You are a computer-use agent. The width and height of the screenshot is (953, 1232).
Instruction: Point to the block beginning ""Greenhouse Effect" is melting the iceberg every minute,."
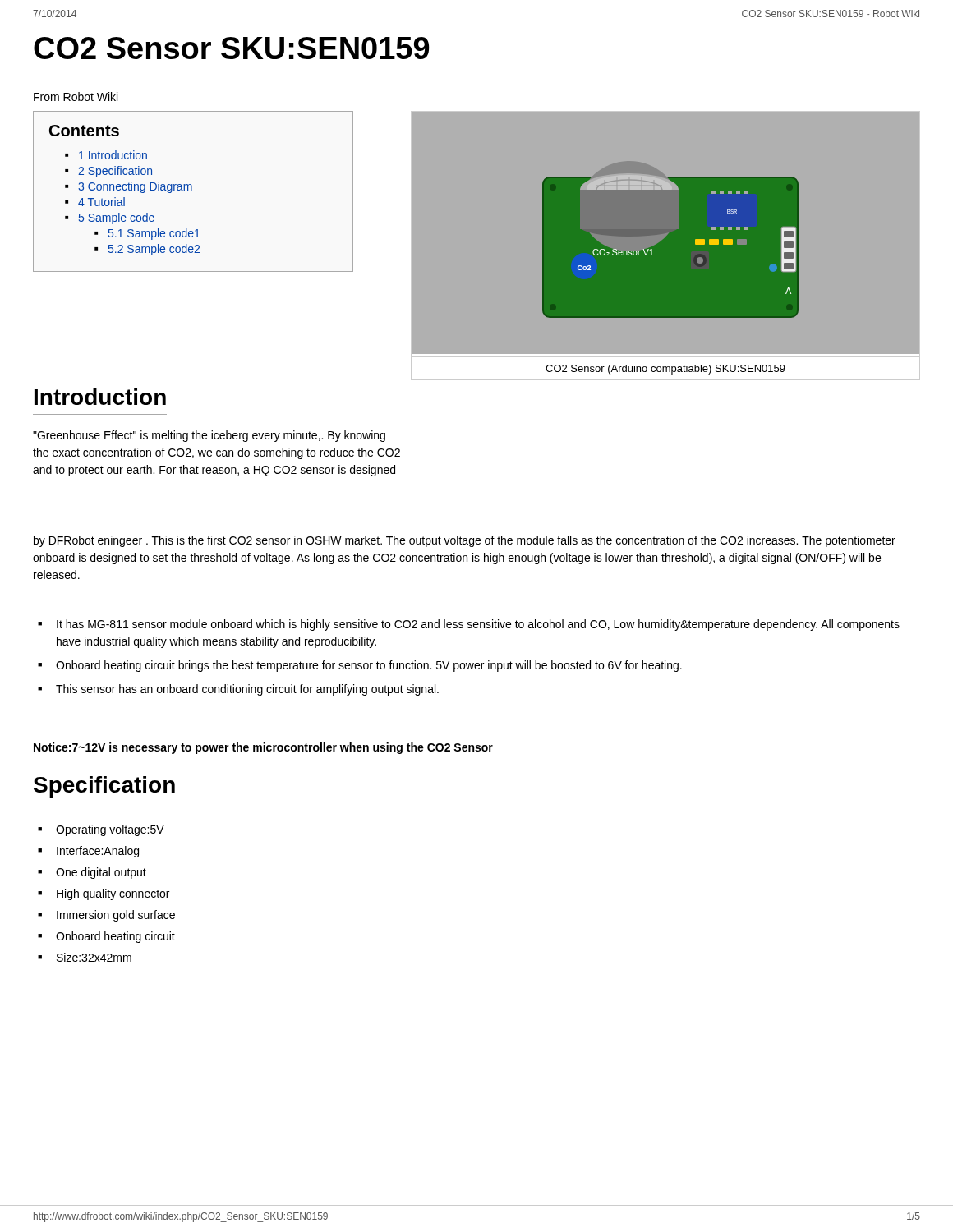coord(217,453)
